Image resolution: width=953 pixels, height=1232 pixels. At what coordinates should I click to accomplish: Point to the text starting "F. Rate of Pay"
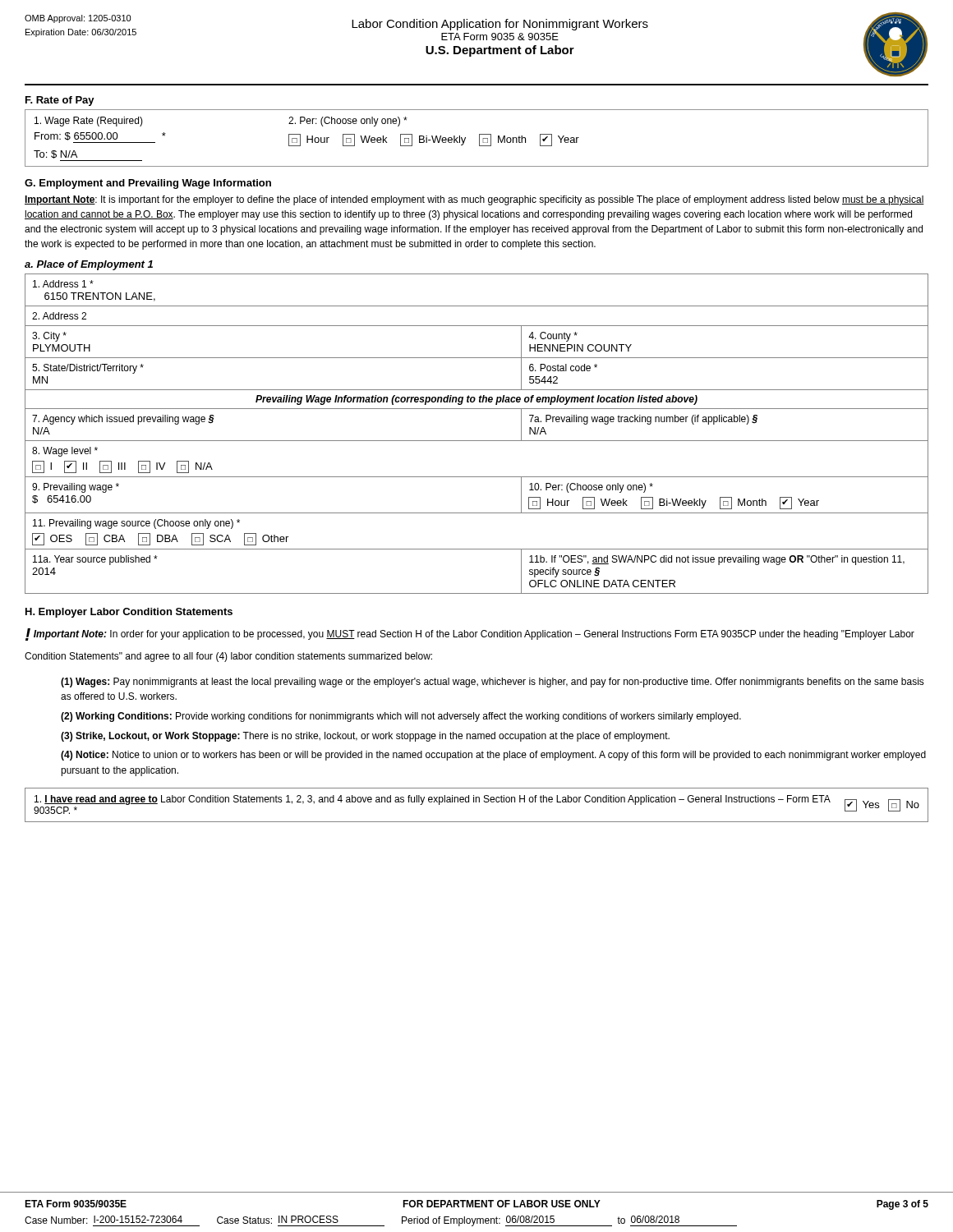point(59,100)
